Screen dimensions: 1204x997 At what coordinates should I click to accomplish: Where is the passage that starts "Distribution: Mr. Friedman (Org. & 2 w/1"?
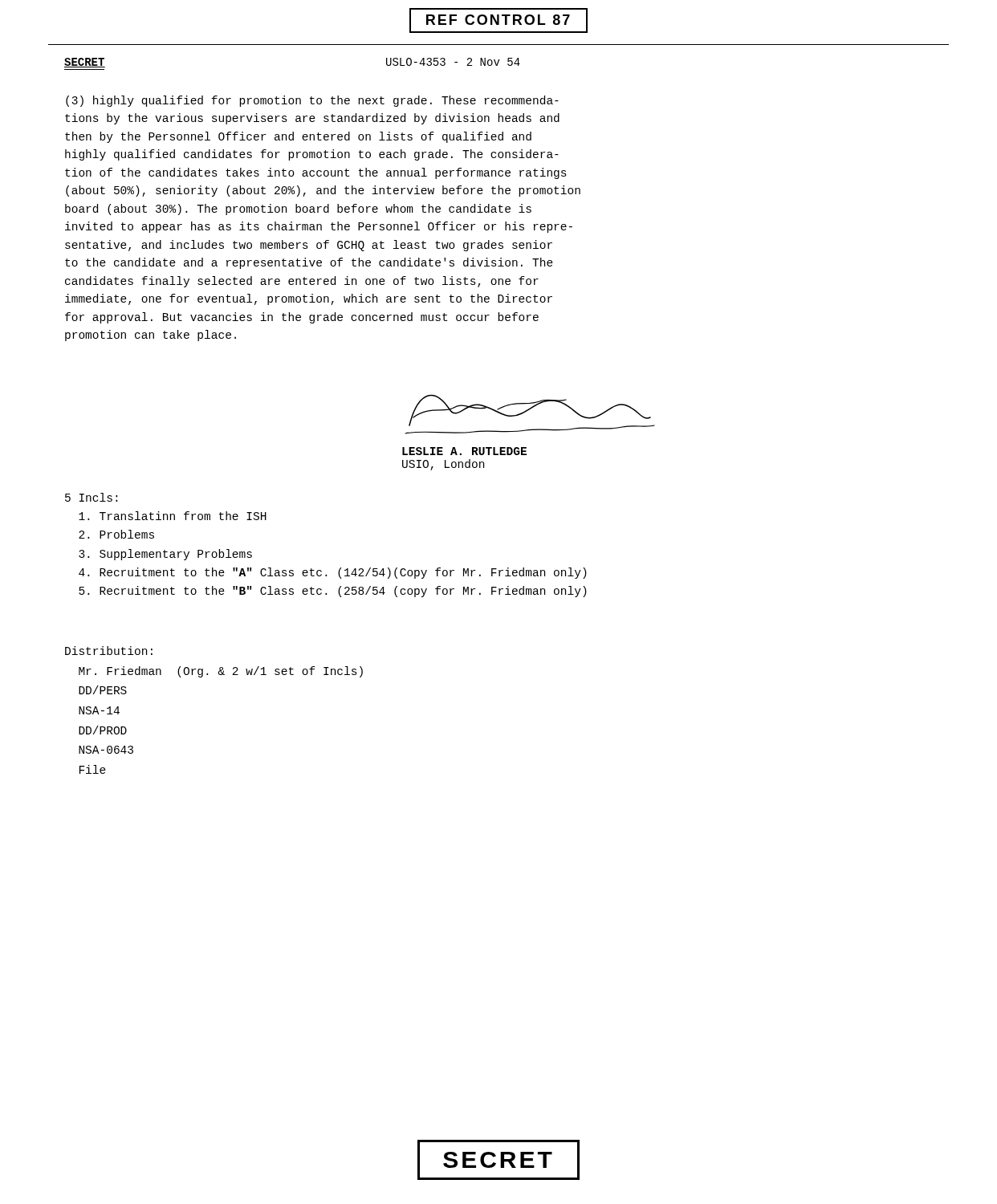coord(109,651)
